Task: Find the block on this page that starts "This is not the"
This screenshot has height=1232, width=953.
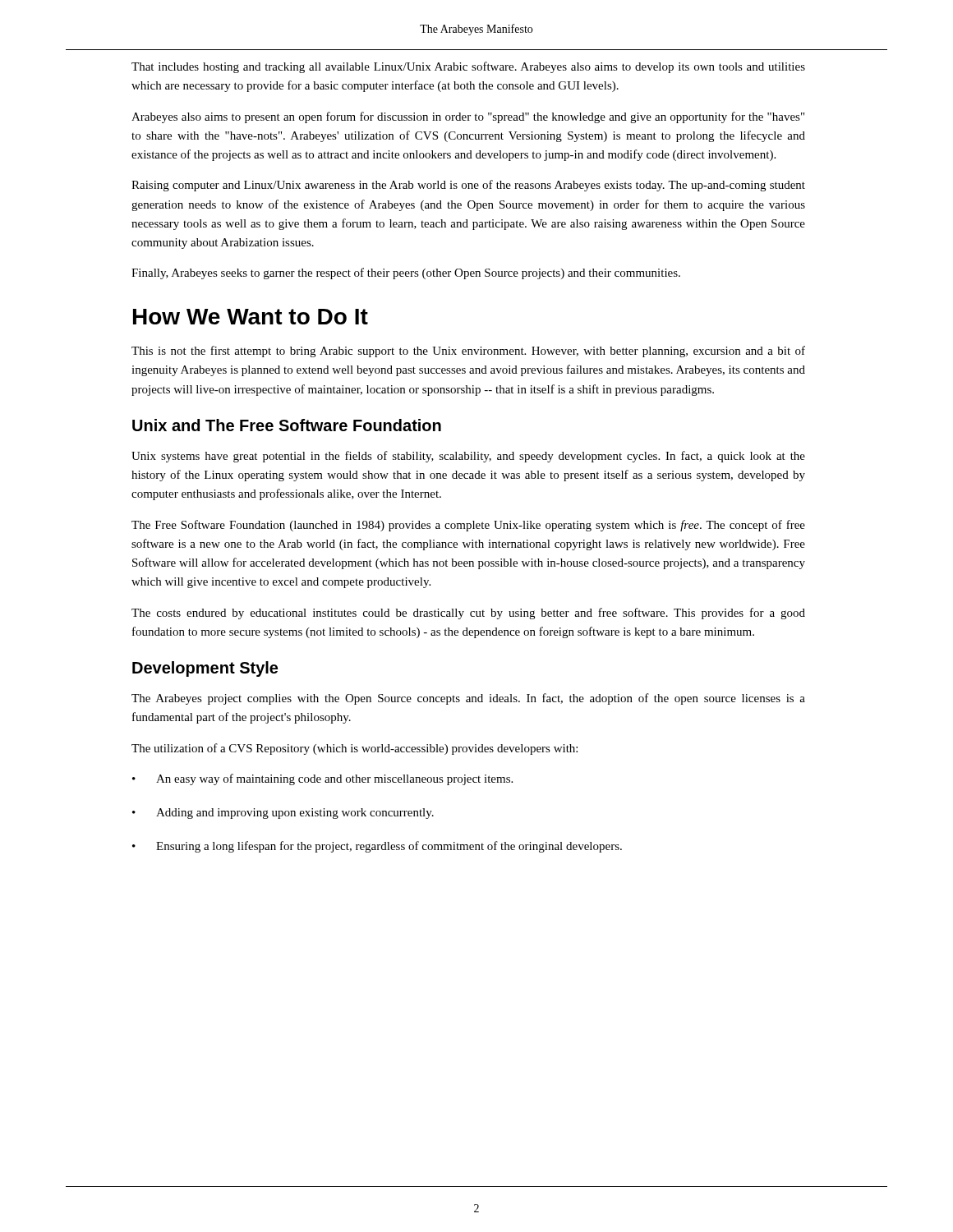Action: pos(468,370)
